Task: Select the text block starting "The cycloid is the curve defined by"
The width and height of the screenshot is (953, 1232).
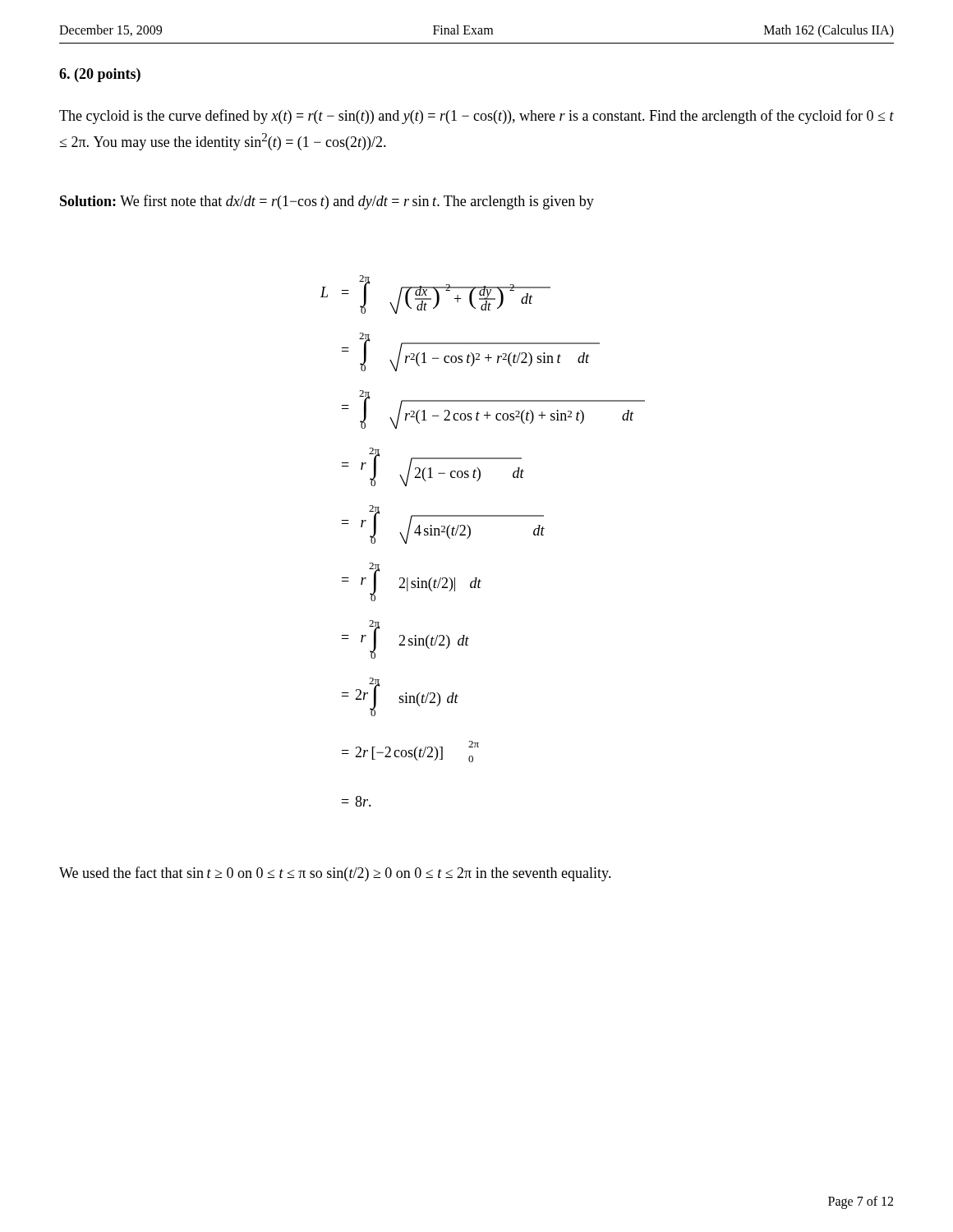Action: pyautogui.click(x=476, y=129)
